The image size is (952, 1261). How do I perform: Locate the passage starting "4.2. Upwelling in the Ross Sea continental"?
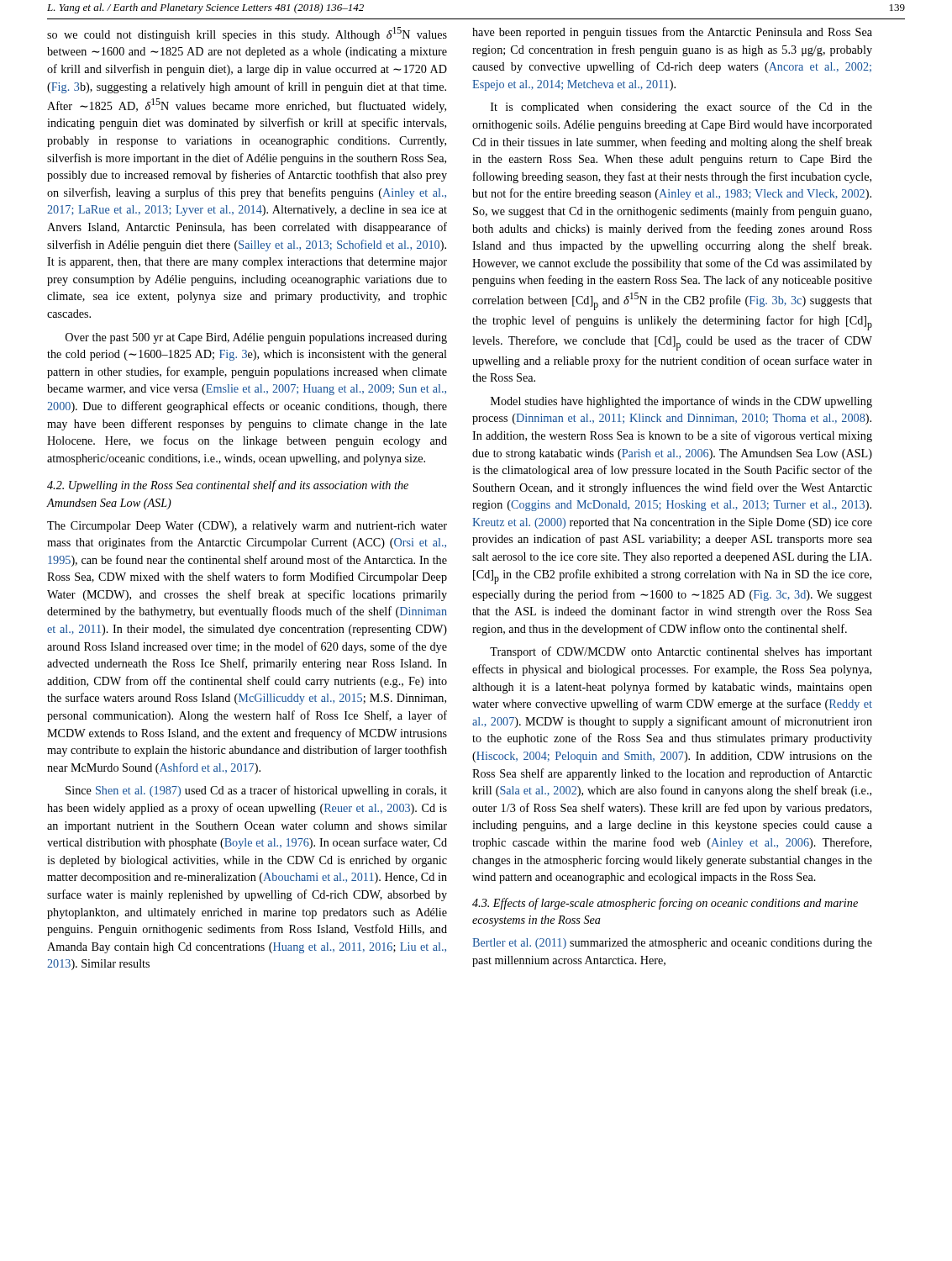click(x=247, y=494)
